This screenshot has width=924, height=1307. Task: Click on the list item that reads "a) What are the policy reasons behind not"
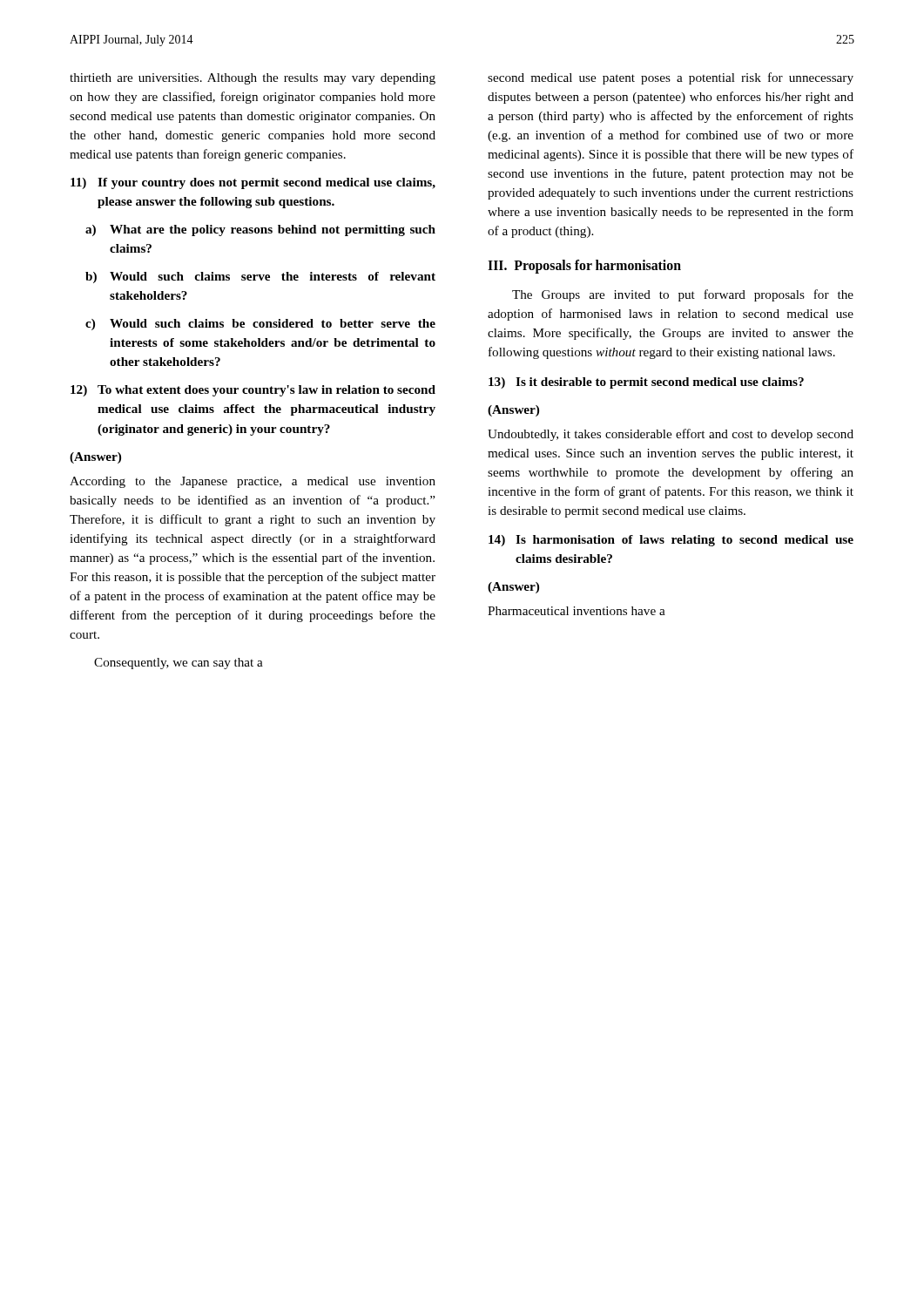pyautogui.click(x=260, y=239)
